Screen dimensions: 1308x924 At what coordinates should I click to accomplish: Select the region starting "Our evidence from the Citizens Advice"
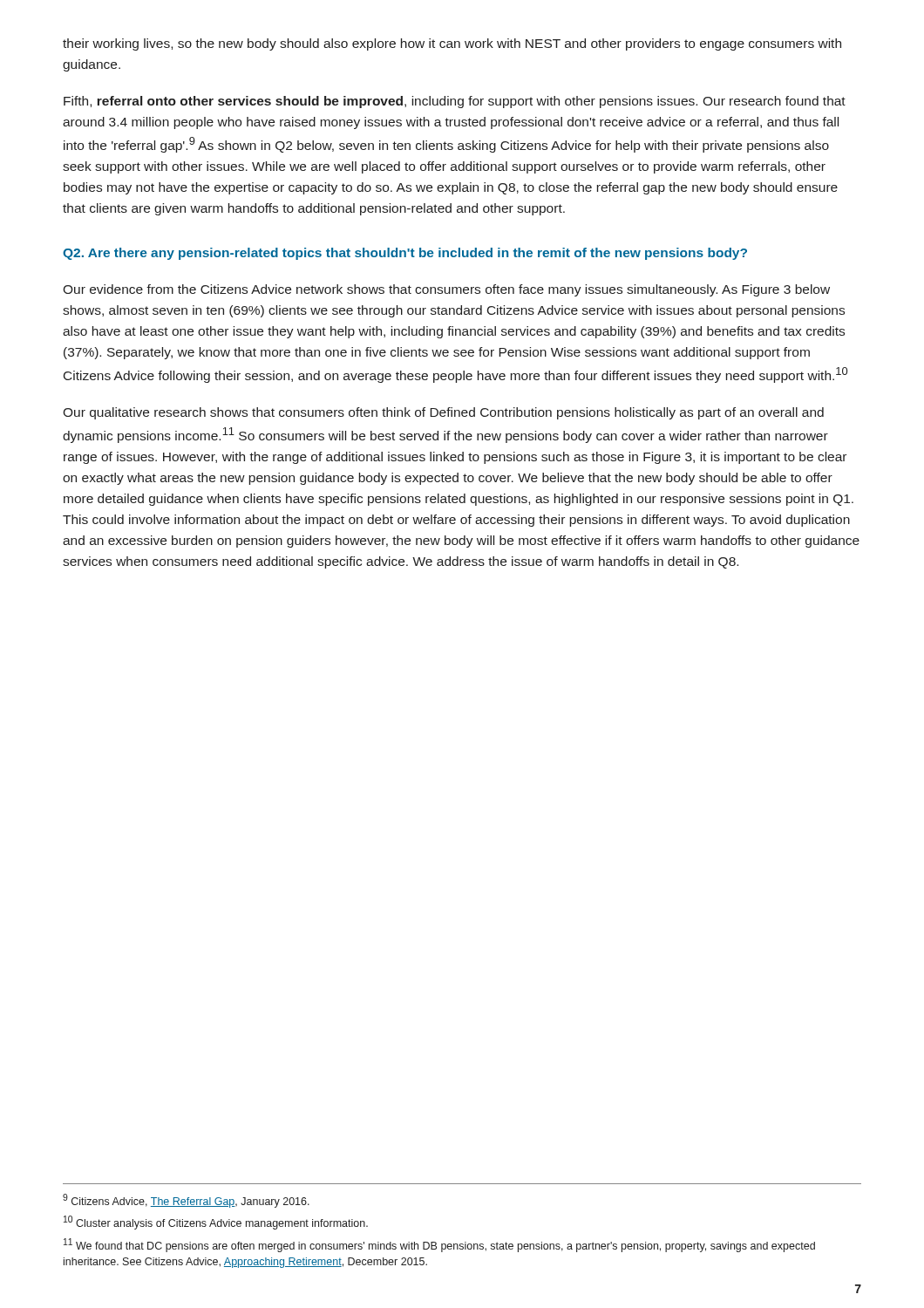[455, 332]
